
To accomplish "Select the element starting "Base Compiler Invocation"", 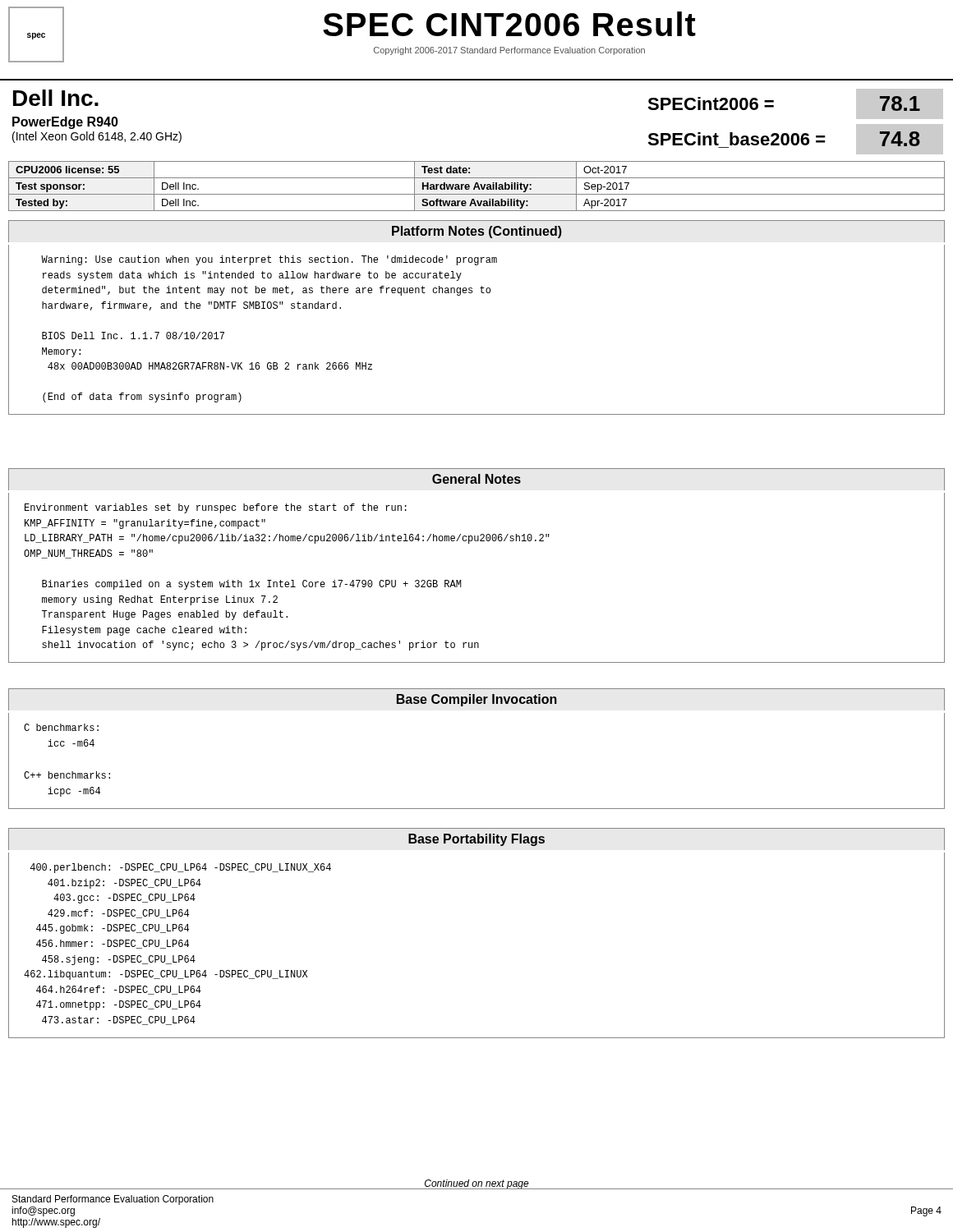I will pos(476,699).
